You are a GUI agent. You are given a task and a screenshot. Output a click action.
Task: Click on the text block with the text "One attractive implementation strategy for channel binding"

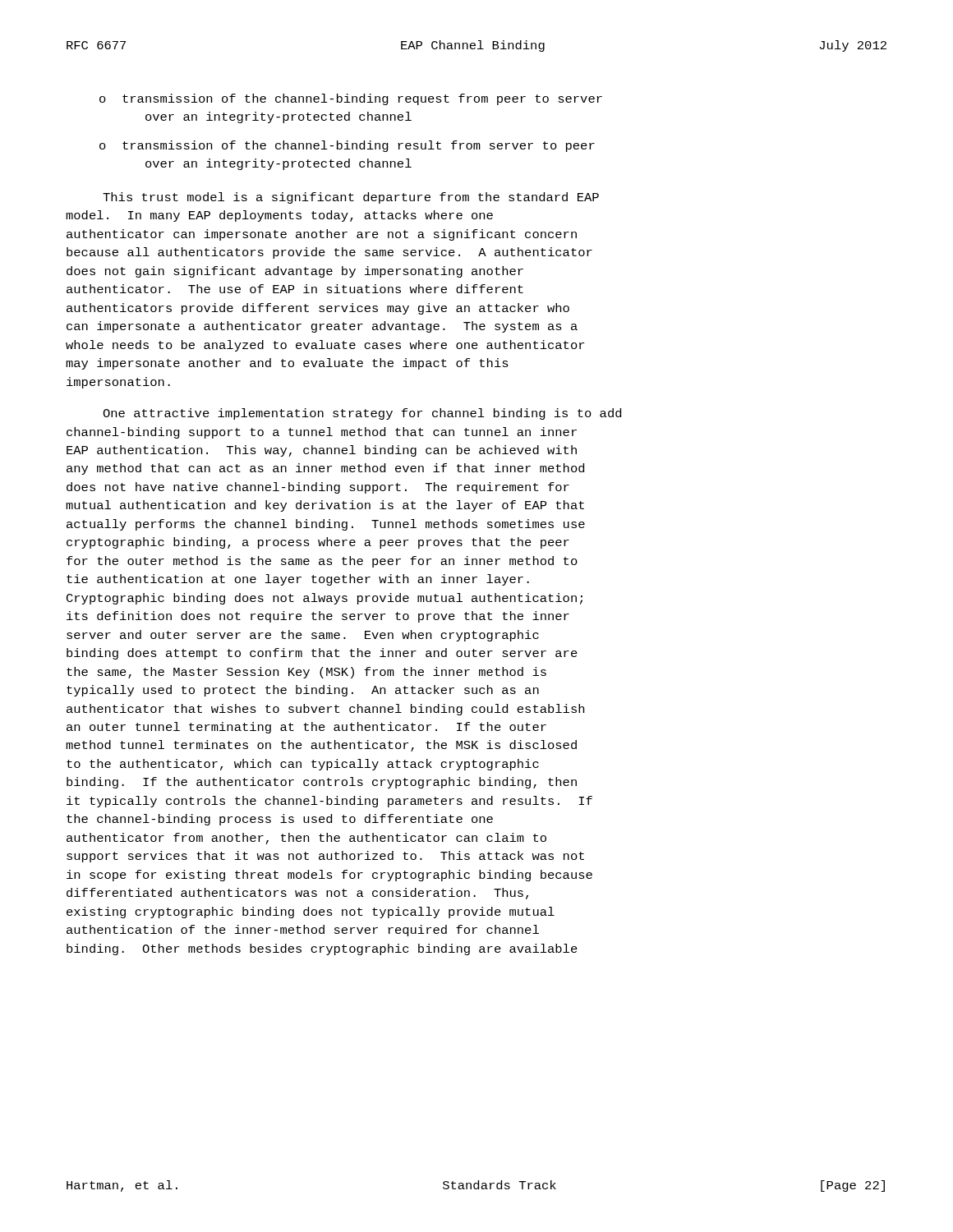coord(344,682)
